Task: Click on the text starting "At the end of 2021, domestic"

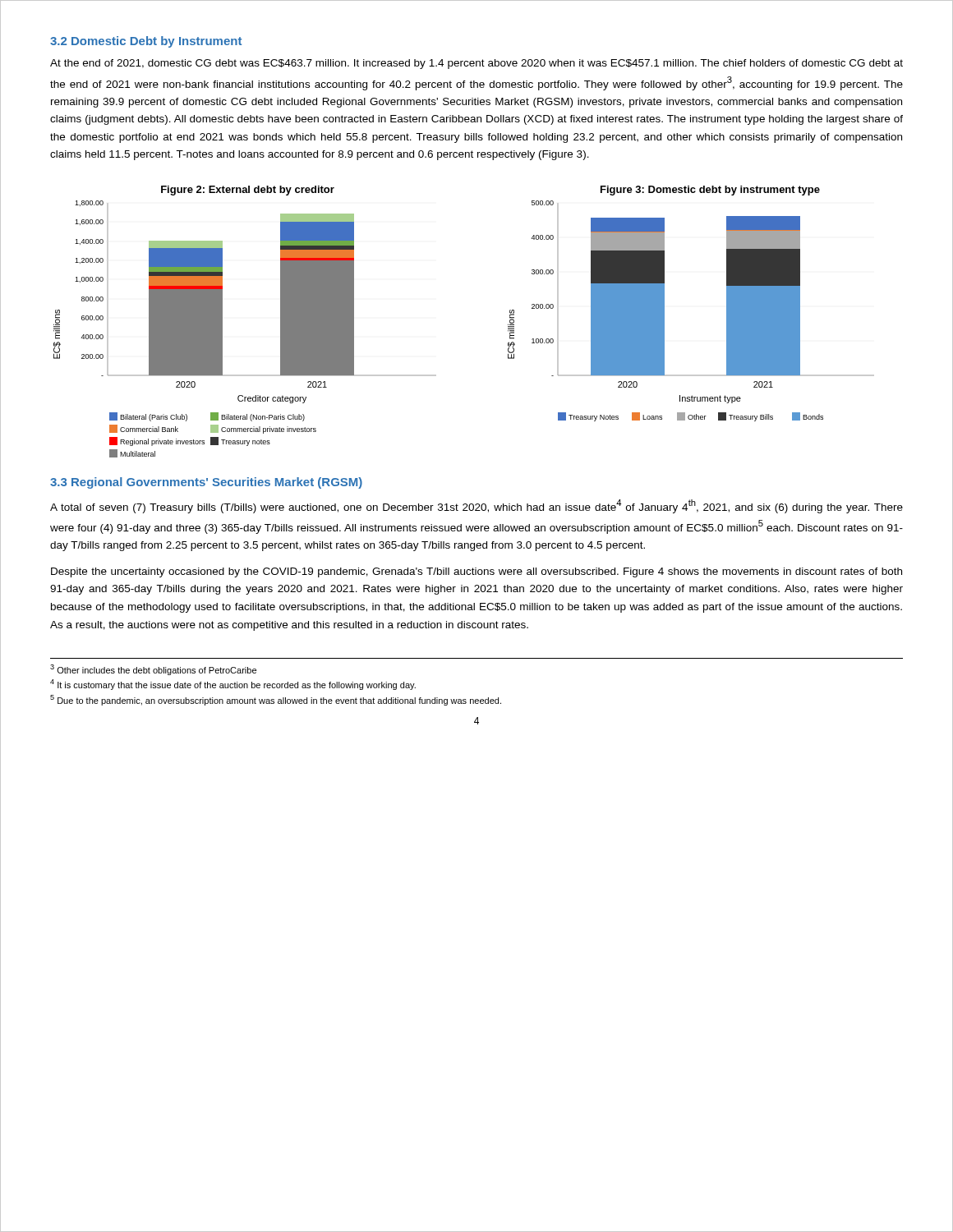Action: click(476, 109)
